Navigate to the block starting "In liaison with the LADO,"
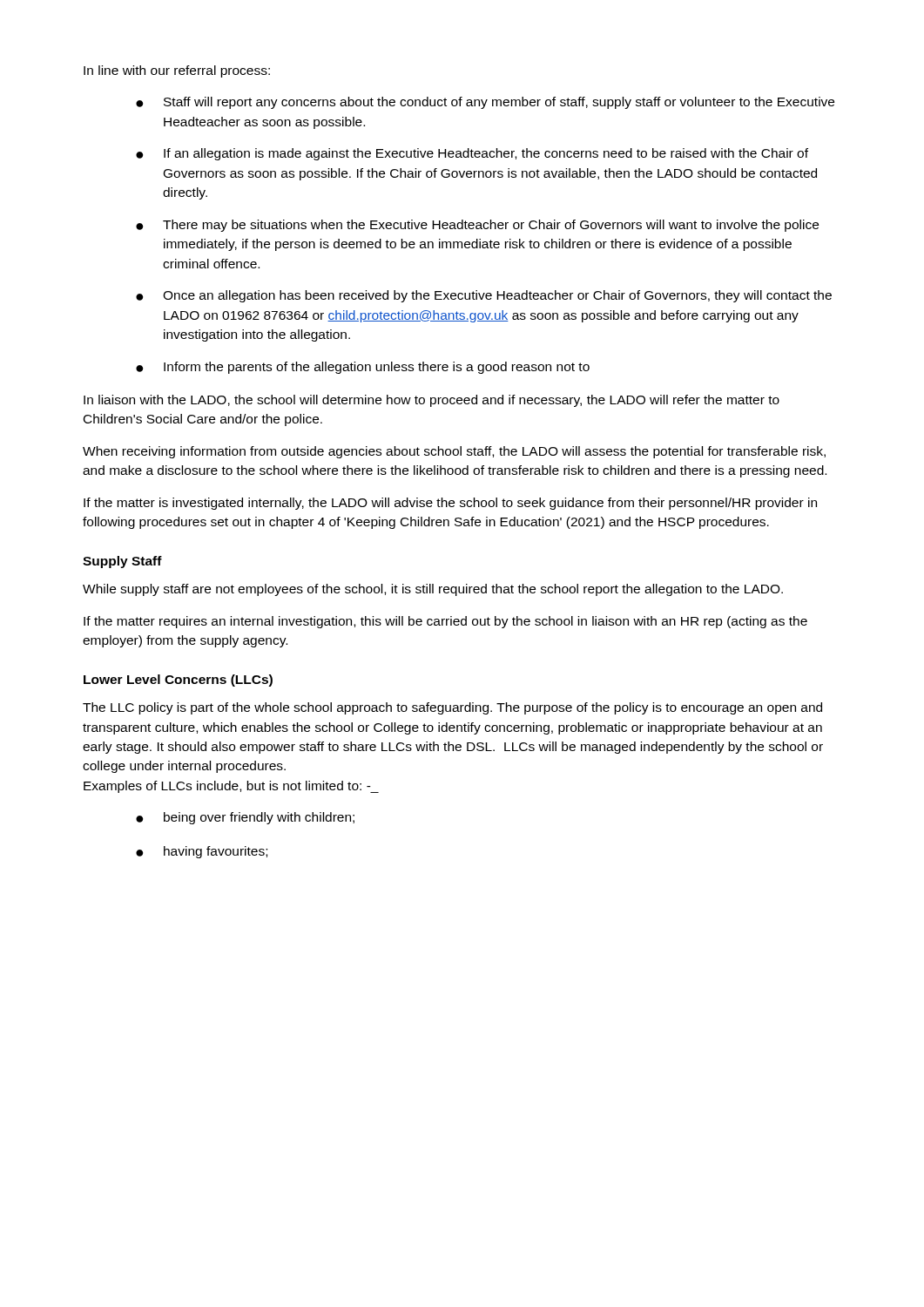The width and height of the screenshot is (924, 1307). tap(431, 409)
